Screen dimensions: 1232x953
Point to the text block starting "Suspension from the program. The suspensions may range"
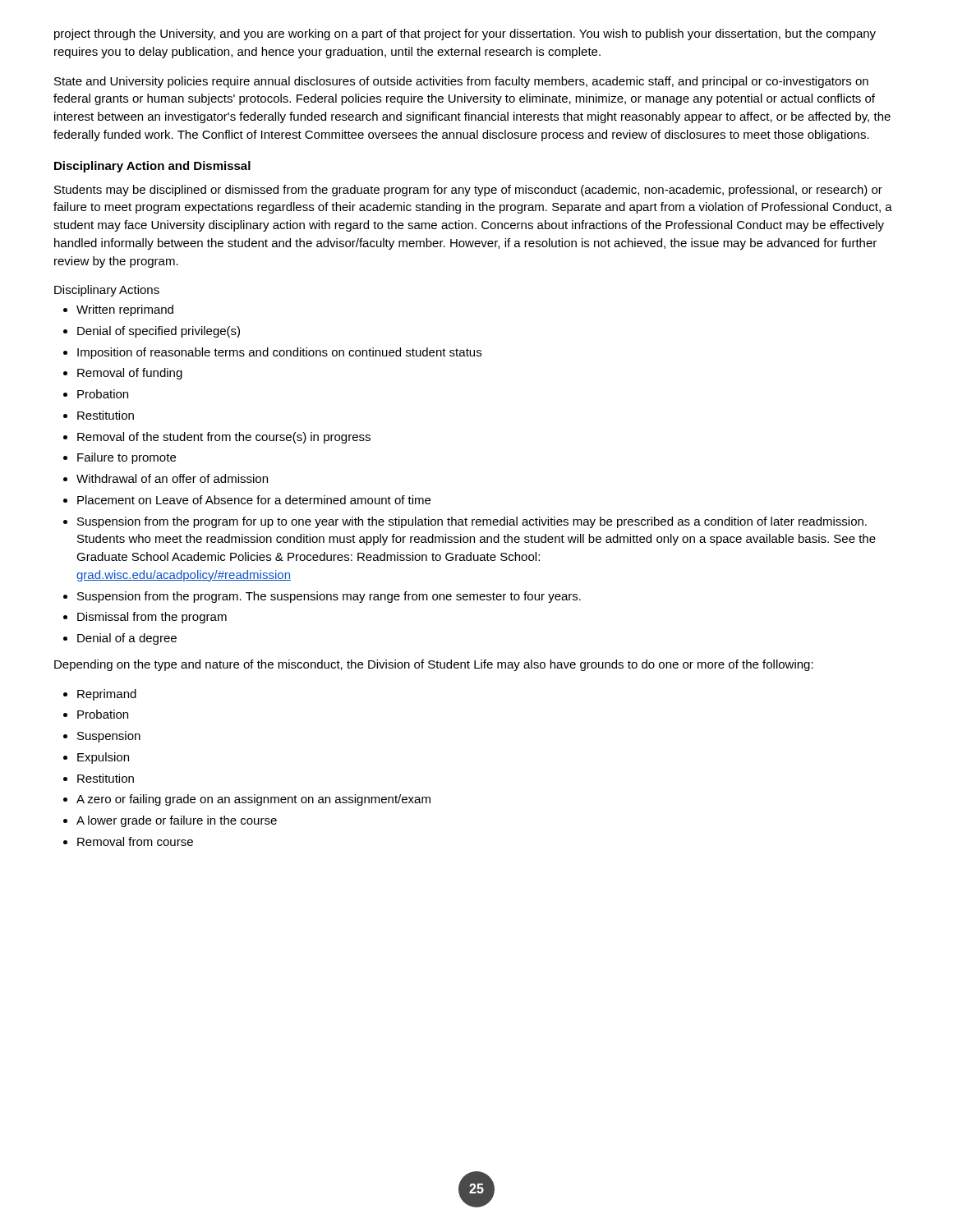[x=488, y=596]
